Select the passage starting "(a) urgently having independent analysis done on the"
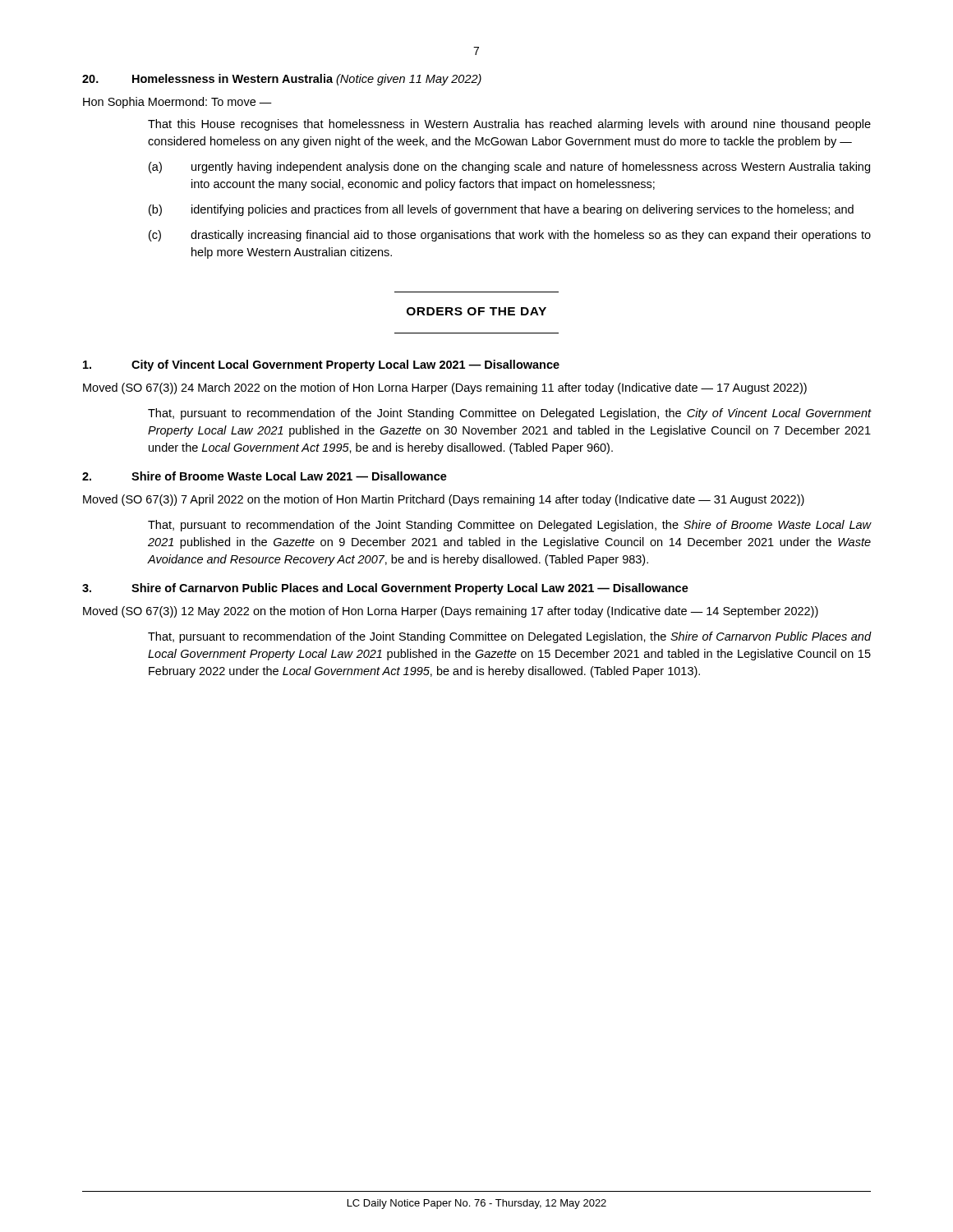The height and width of the screenshot is (1232, 953). (509, 176)
